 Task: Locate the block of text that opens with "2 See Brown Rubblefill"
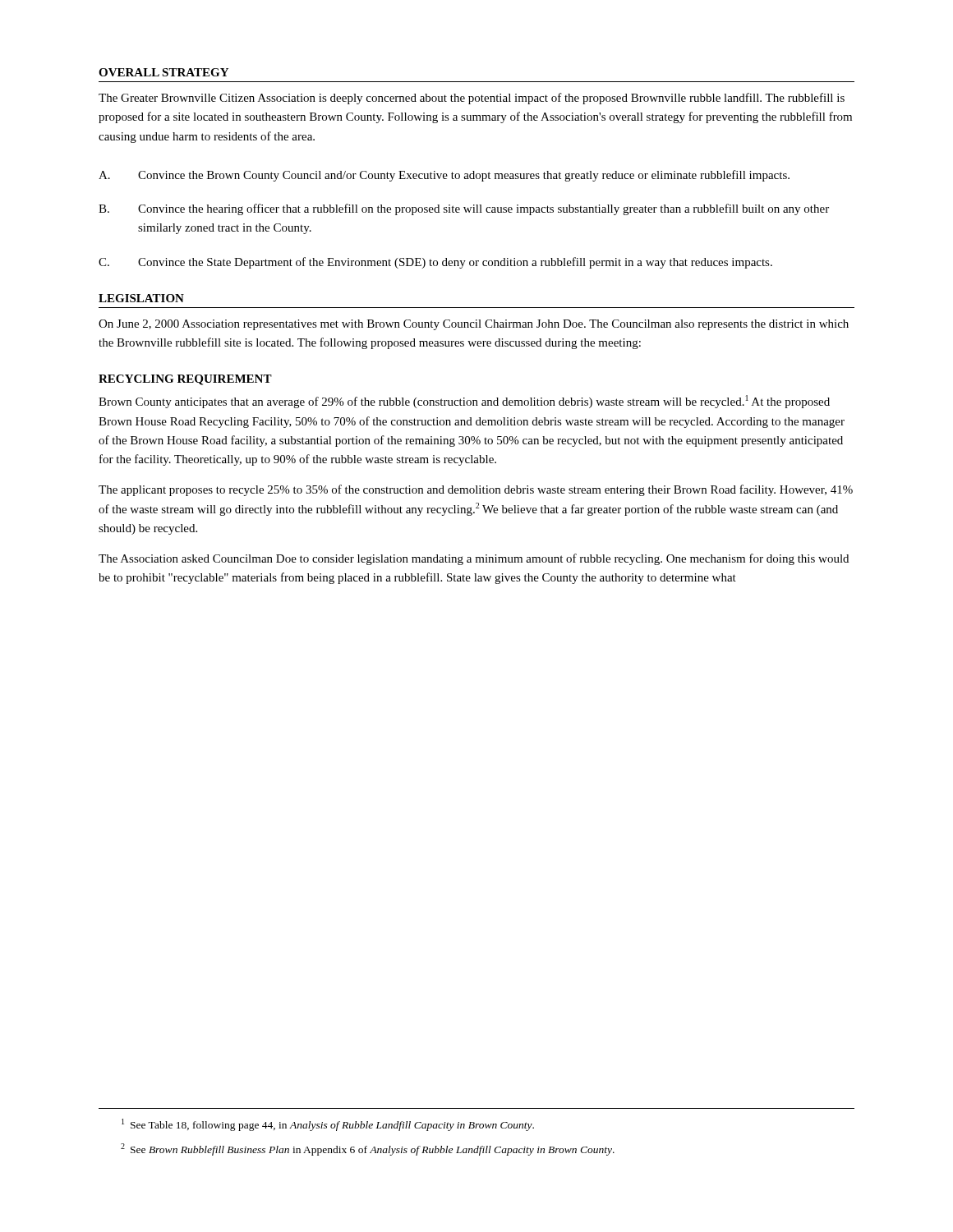point(476,1150)
